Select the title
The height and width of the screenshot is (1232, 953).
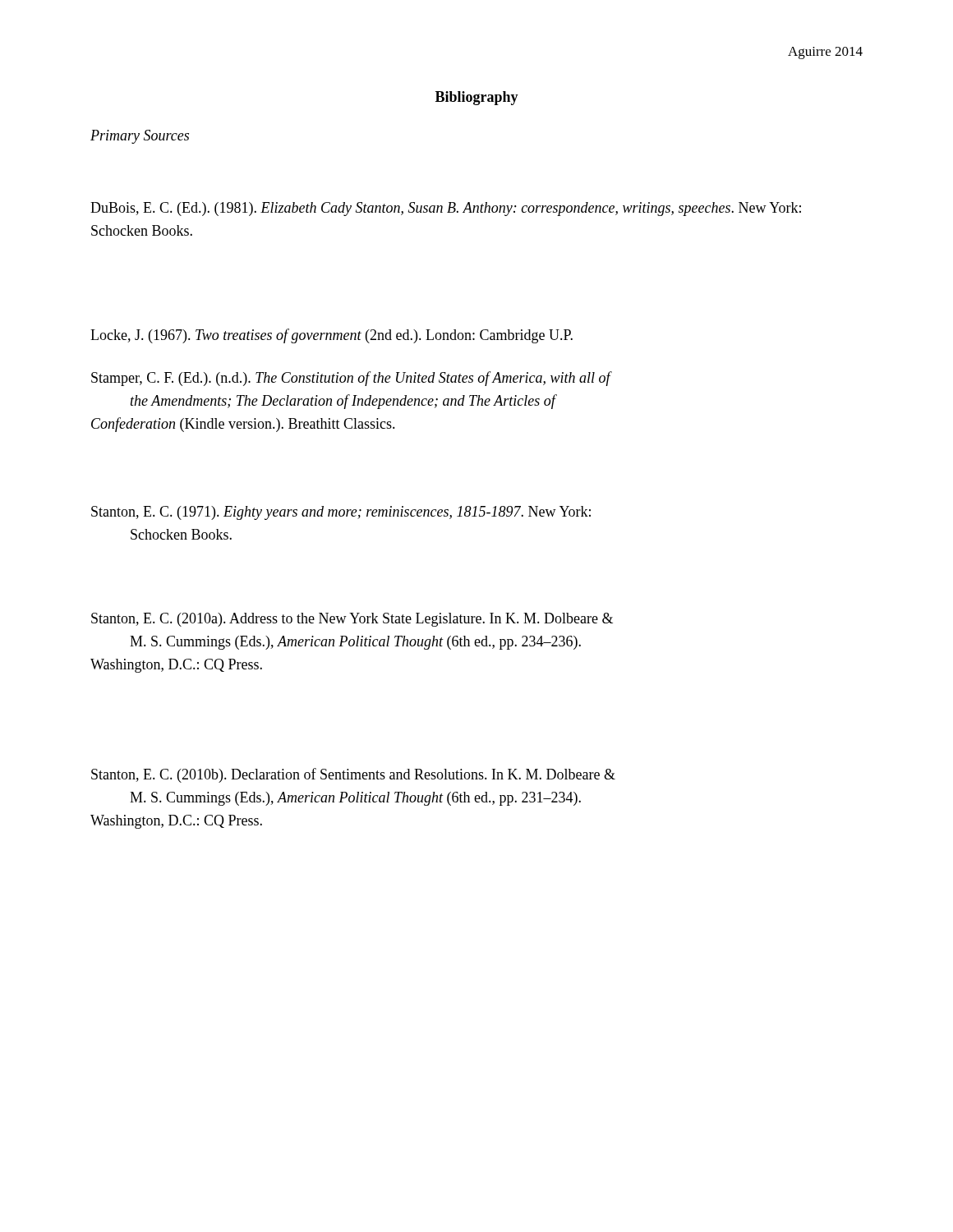coord(476,97)
